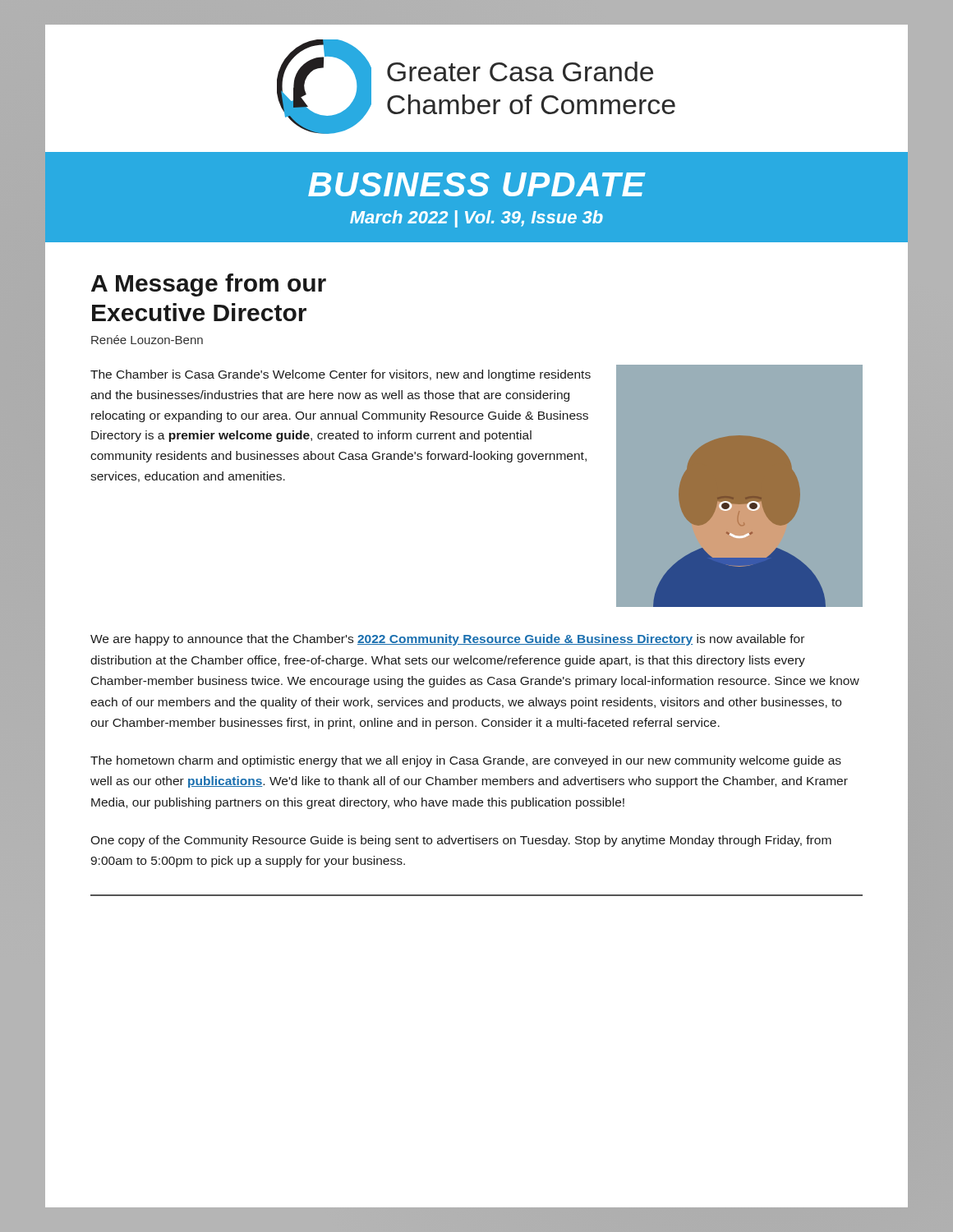The image size is (953, 1232).
Task: Select the region starting "Renée Louzon-Benn"
Action: click(x=147, y=340)
